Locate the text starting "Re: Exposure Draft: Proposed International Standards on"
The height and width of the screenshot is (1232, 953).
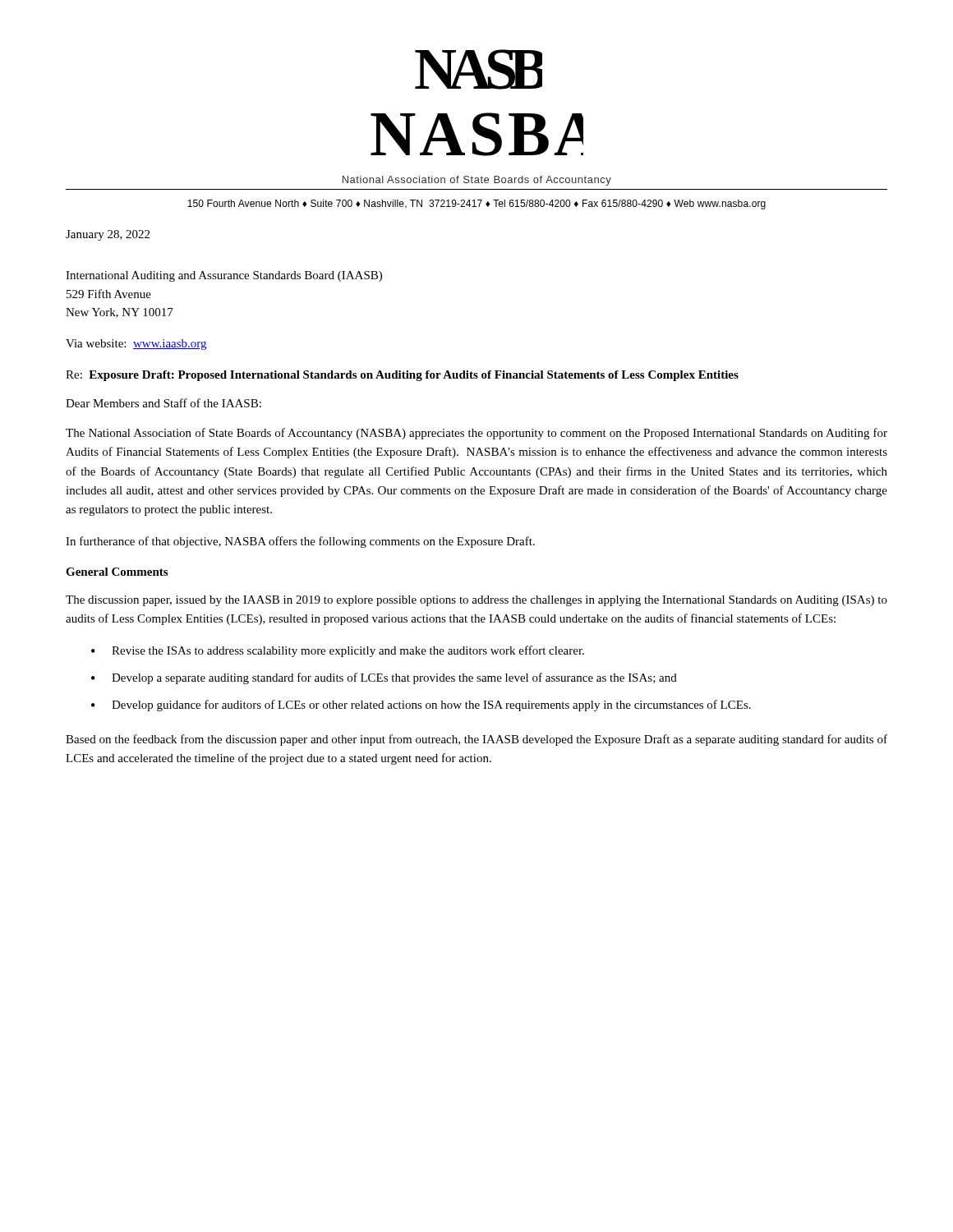tap(402, 374)
